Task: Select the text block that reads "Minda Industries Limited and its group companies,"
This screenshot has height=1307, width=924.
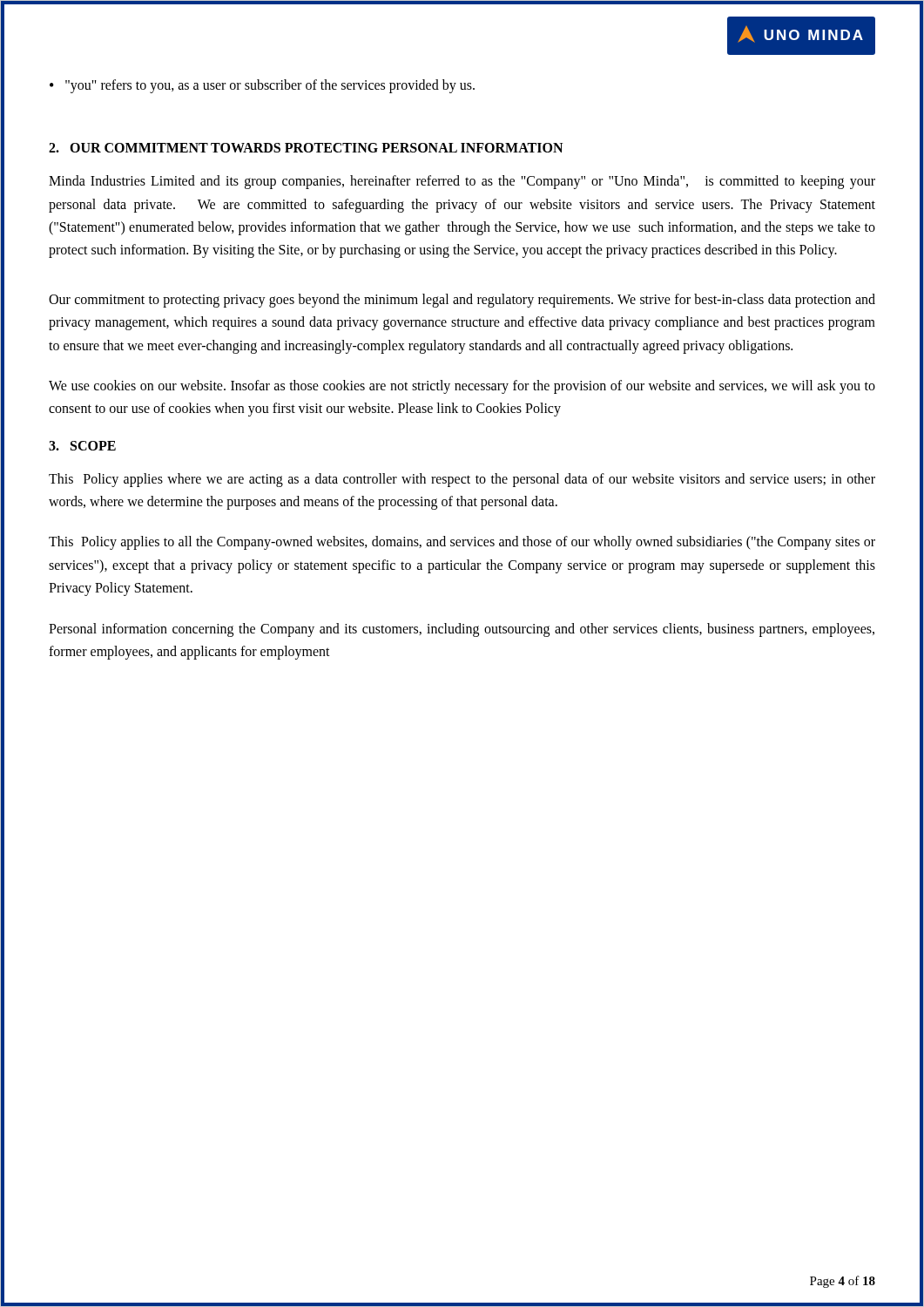Action: pos(462,215)
